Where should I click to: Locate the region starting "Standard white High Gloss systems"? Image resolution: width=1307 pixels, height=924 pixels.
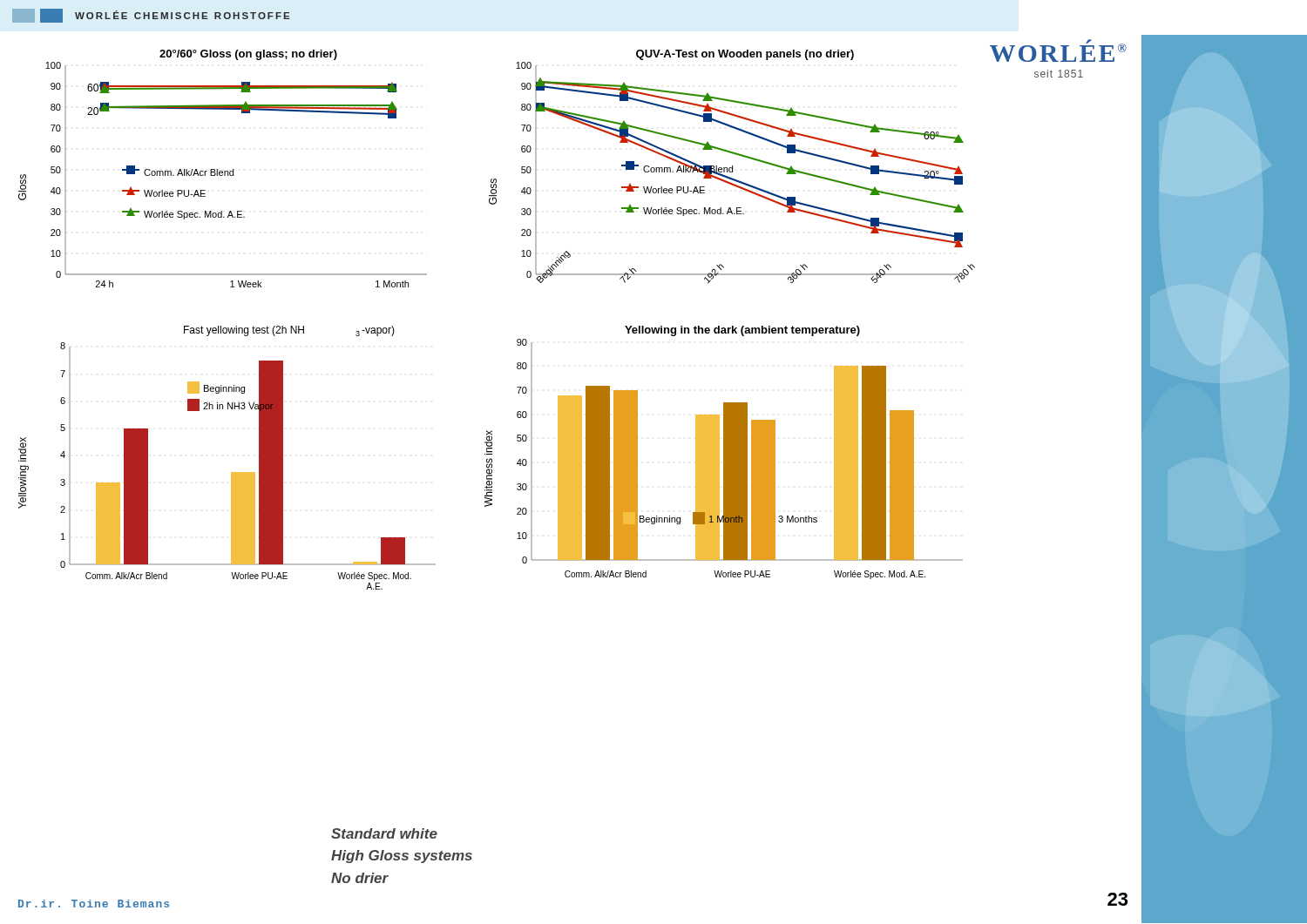[402, 856]
